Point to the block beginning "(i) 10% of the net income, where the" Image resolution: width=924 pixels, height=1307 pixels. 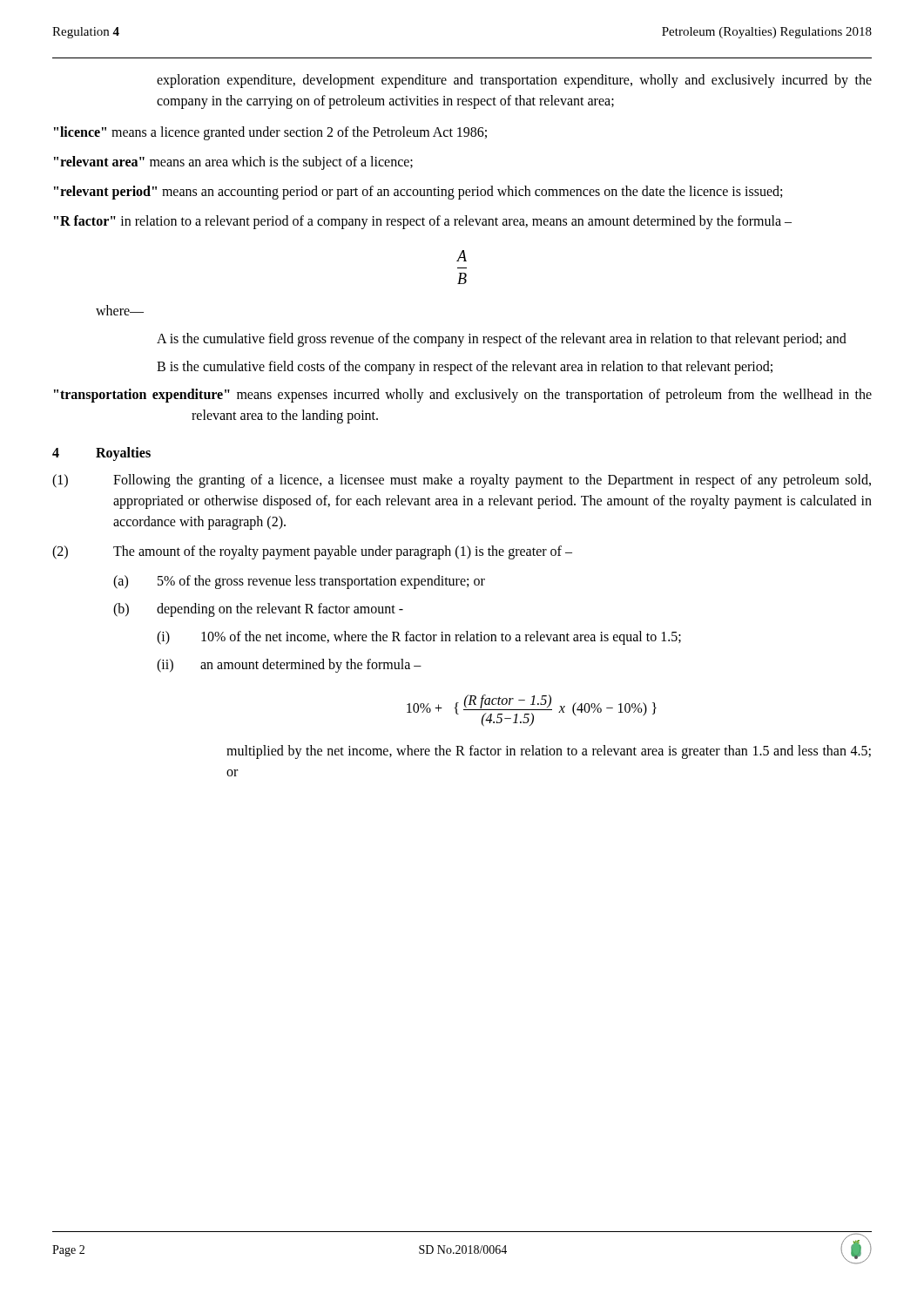pyautogui.click(x=514, y=637)
